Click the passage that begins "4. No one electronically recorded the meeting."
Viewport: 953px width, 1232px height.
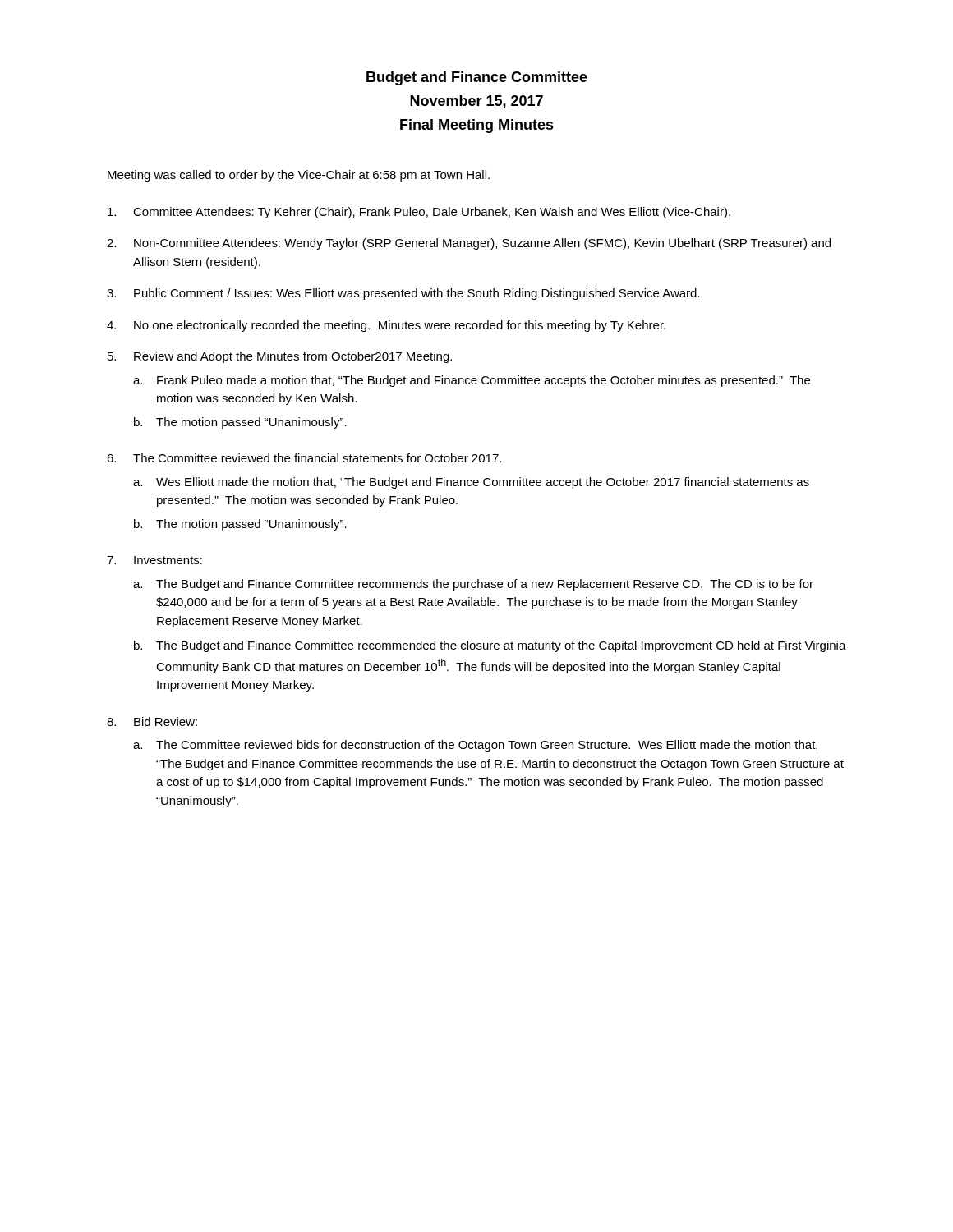coord(476,325)
